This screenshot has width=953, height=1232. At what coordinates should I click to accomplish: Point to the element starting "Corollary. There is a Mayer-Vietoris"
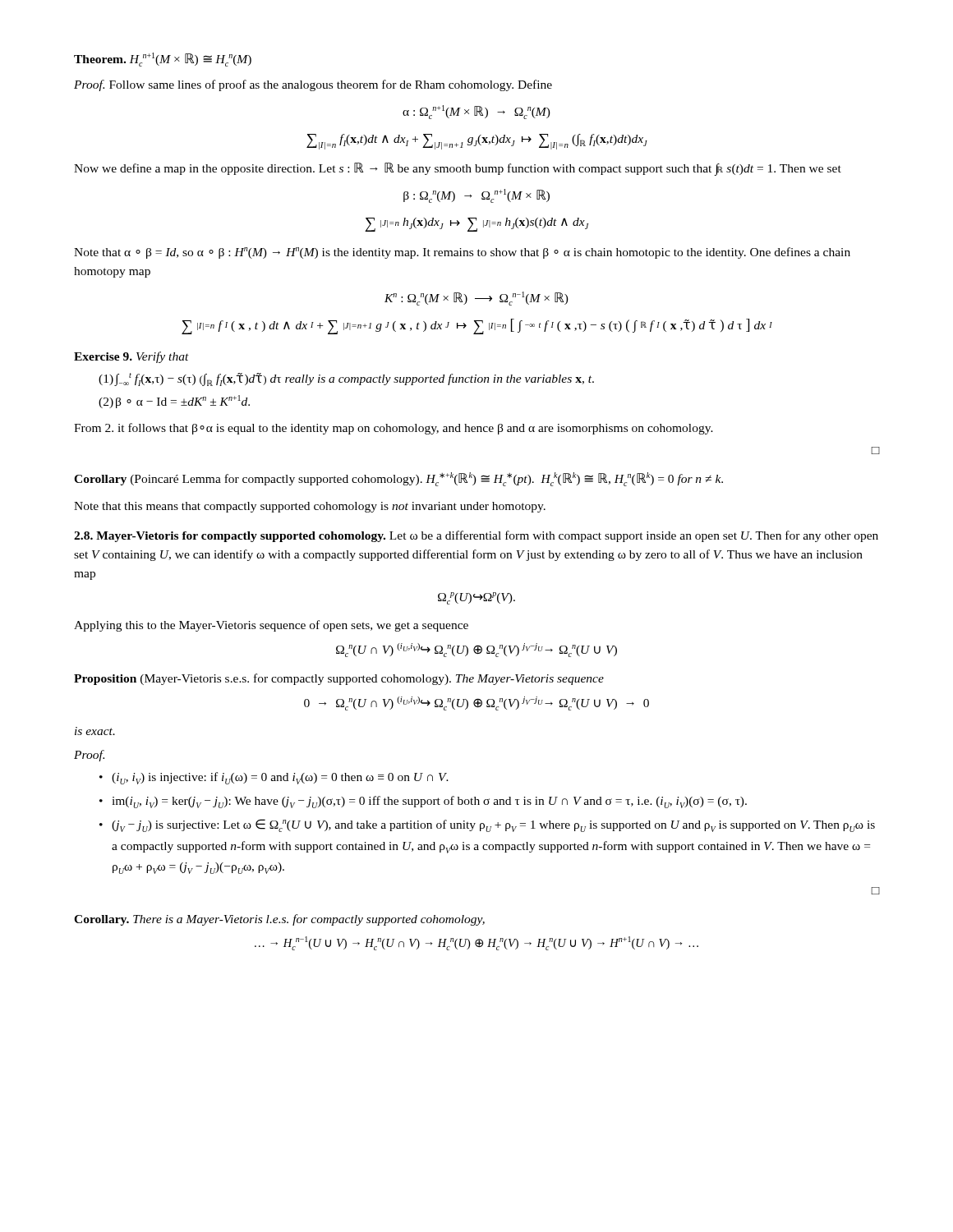click(x=280, y=919)
